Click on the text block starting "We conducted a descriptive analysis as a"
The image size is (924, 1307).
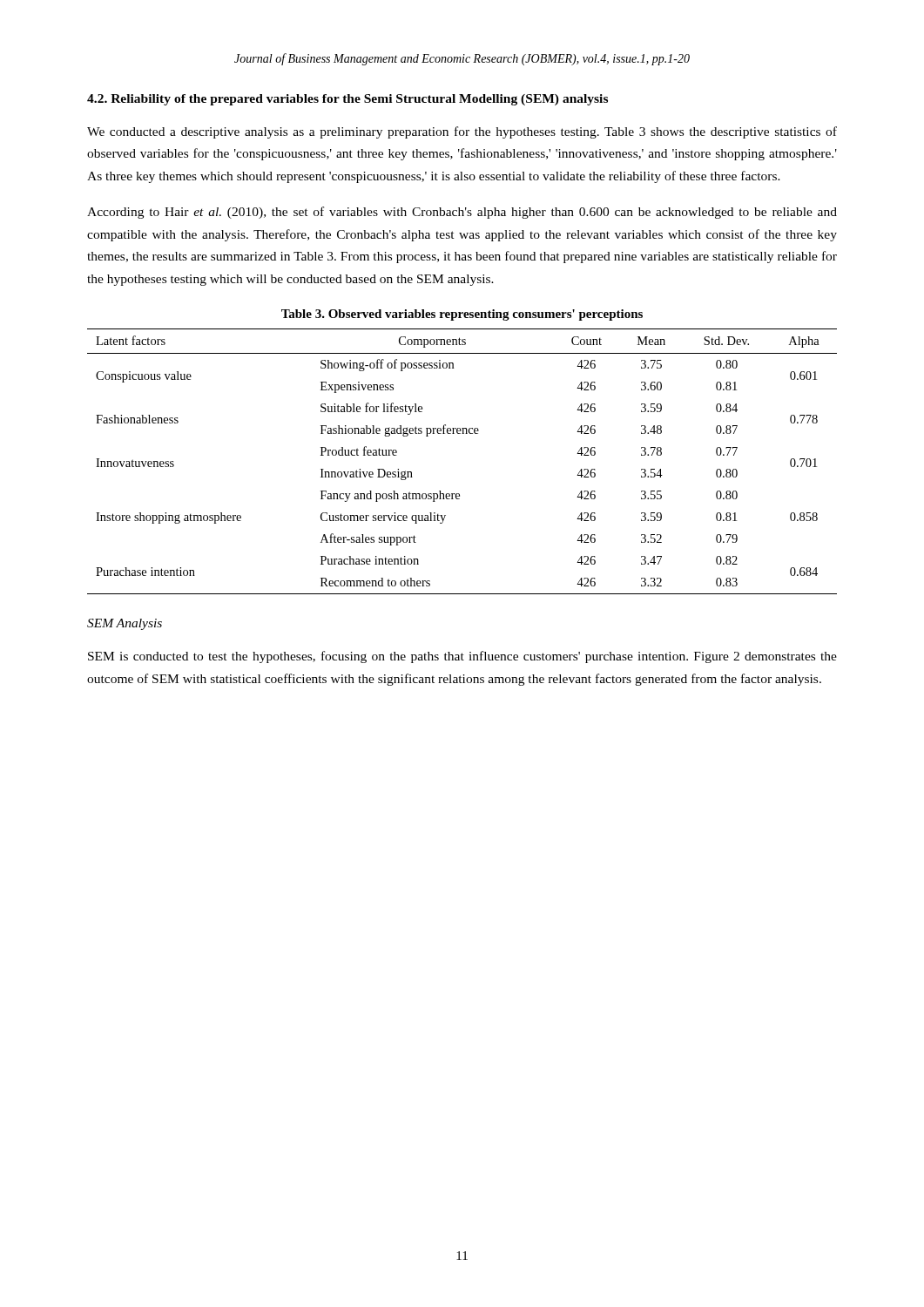pos(462,153)
